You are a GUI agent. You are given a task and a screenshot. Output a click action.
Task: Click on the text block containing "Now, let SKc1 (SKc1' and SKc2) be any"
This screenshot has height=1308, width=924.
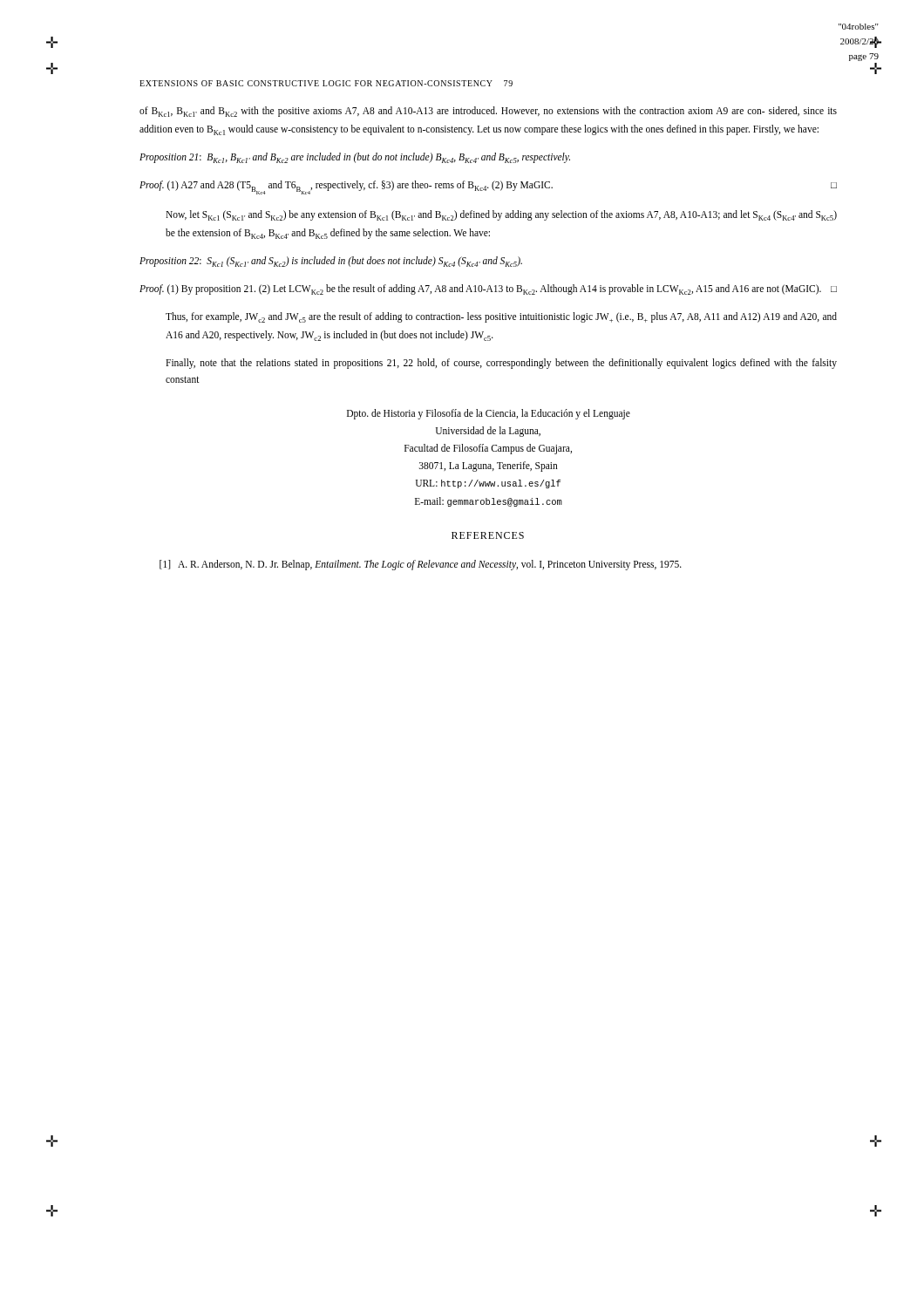click(x=501, y=225)
